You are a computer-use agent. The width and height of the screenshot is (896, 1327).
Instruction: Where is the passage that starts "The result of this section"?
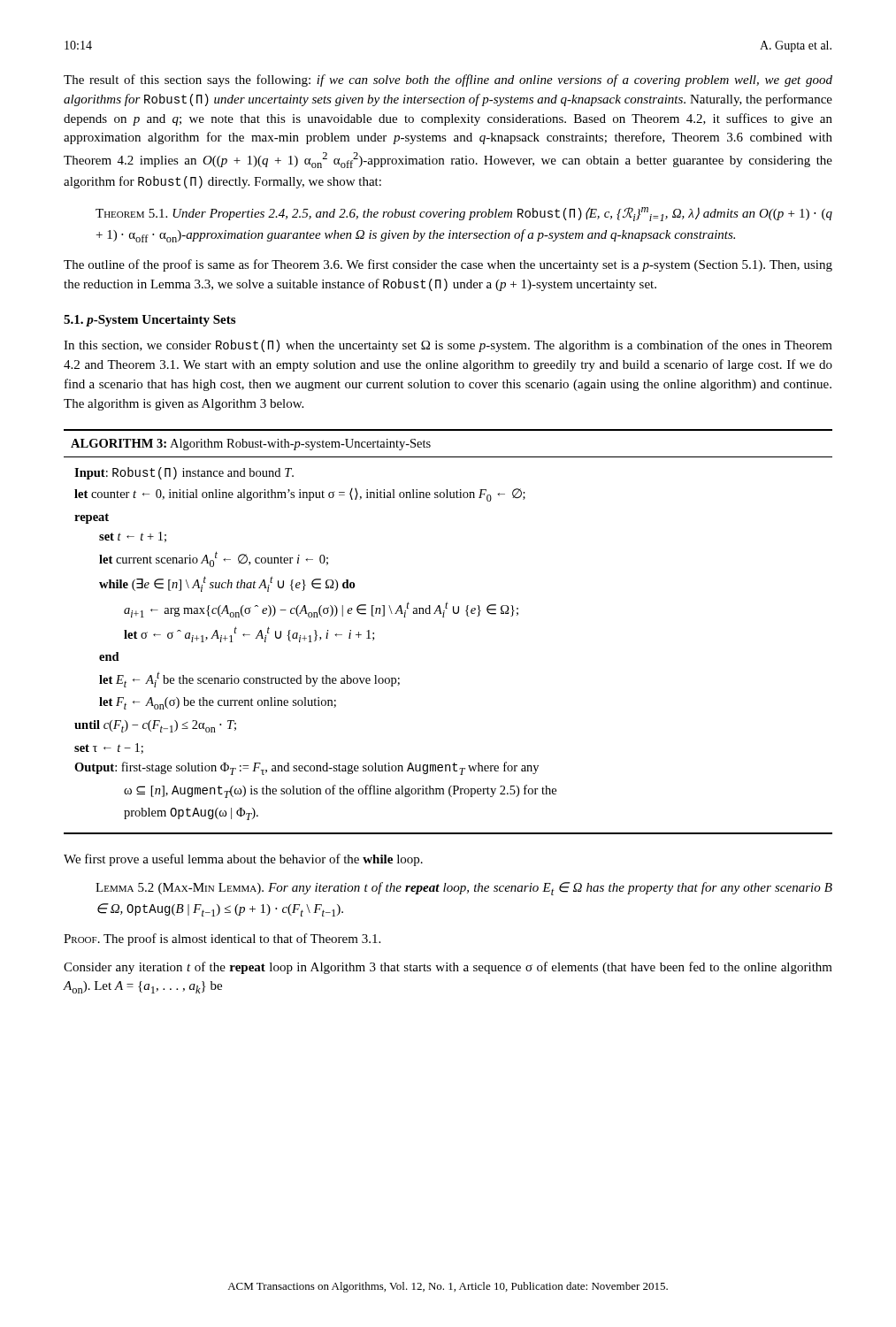[448, 131]
